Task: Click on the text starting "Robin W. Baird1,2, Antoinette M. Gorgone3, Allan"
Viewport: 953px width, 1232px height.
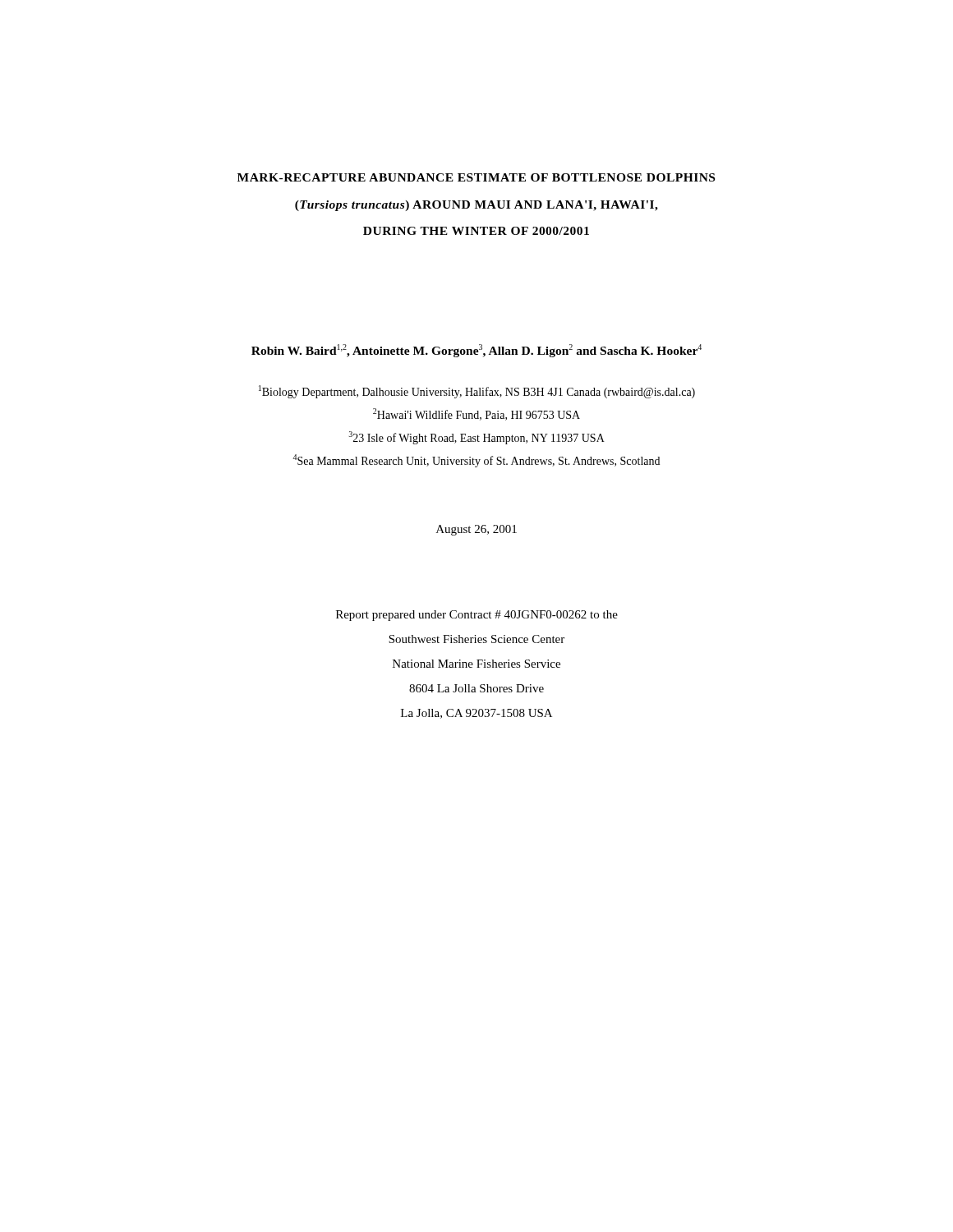Action: tap(476, 350)
